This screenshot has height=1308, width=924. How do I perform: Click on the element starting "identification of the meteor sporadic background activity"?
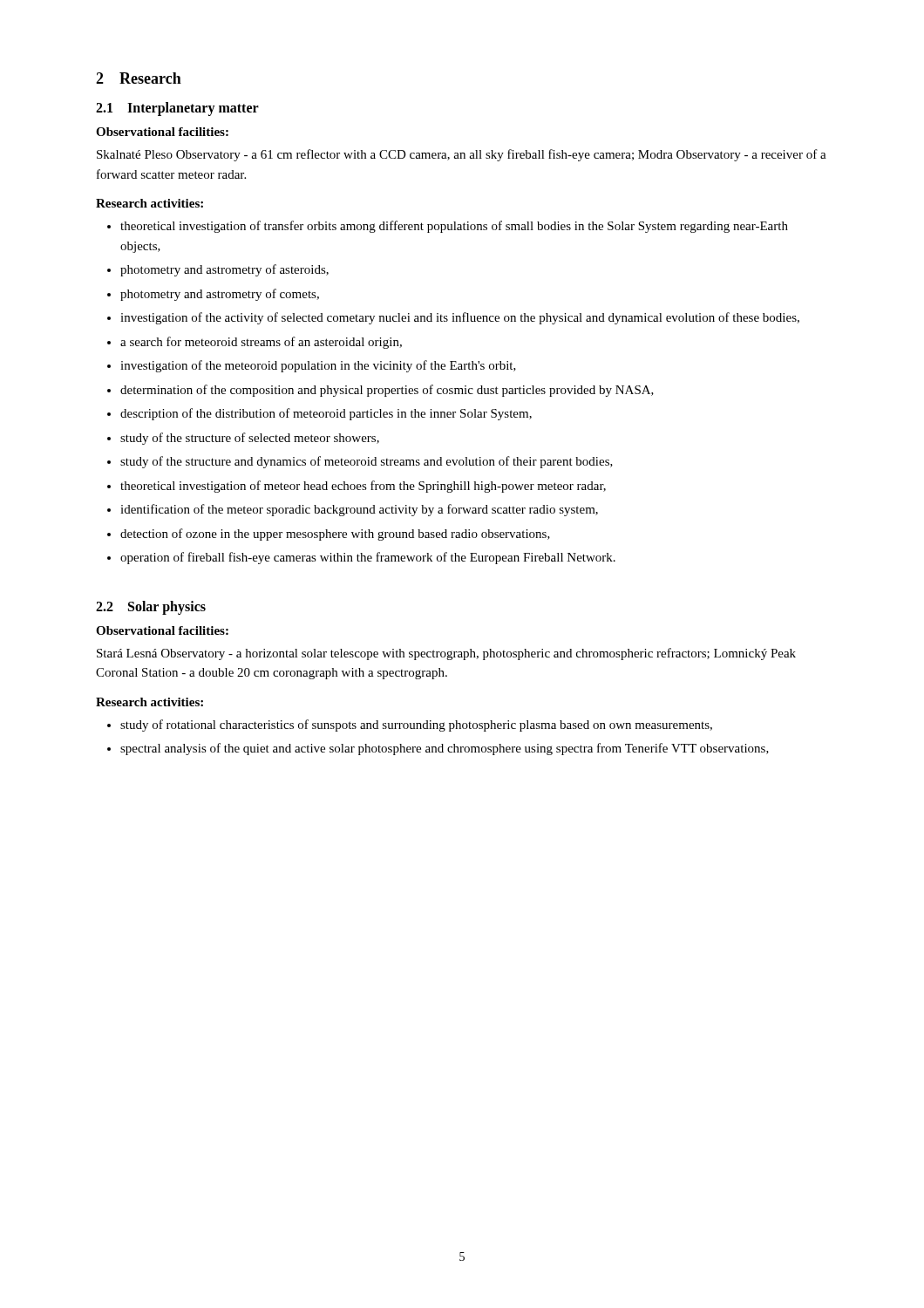pyautogui.click(x=359, y=509)
